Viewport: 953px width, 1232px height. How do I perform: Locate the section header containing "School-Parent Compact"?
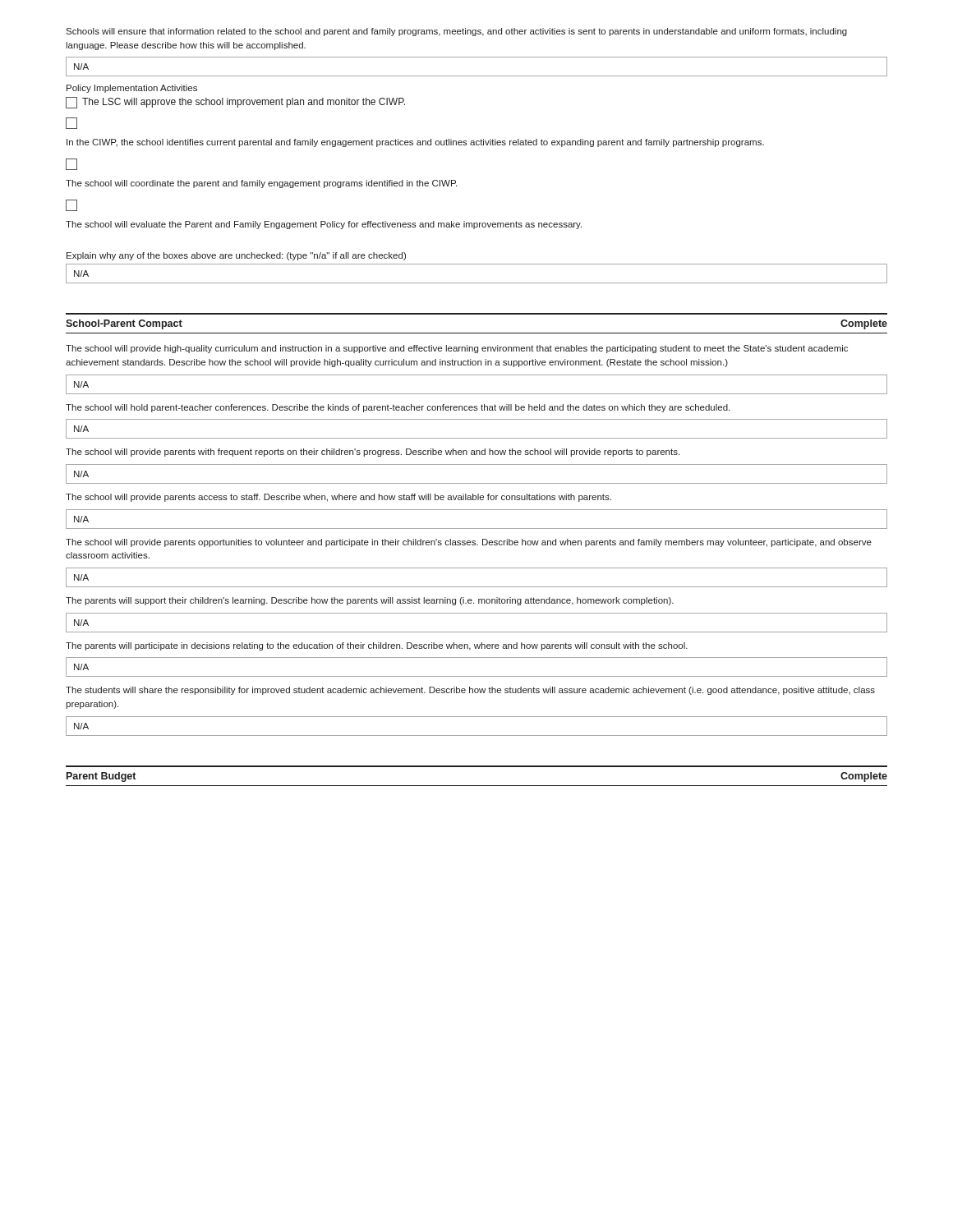(124, 324)
